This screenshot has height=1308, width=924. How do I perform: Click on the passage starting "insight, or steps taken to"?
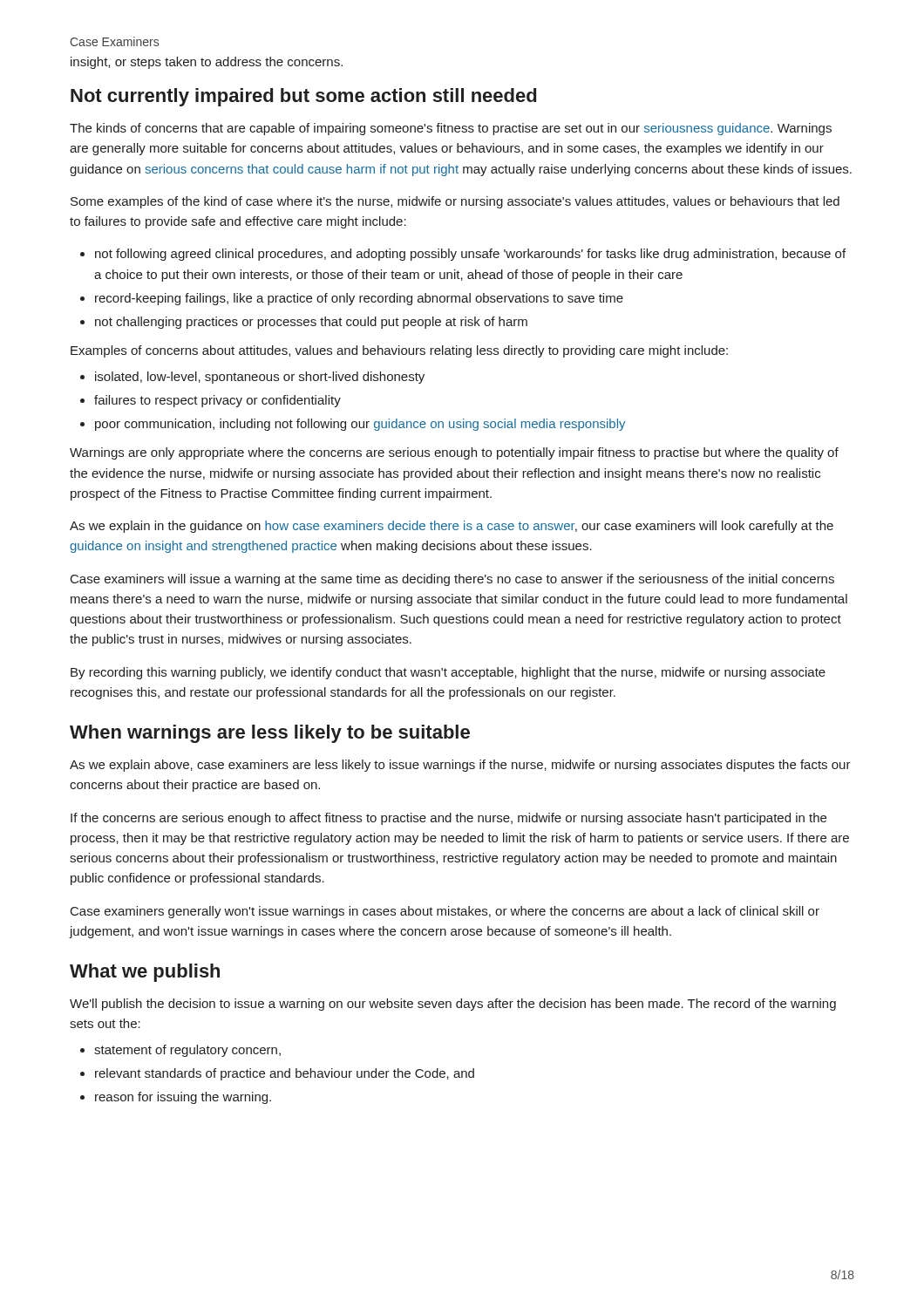pos(207,61)
